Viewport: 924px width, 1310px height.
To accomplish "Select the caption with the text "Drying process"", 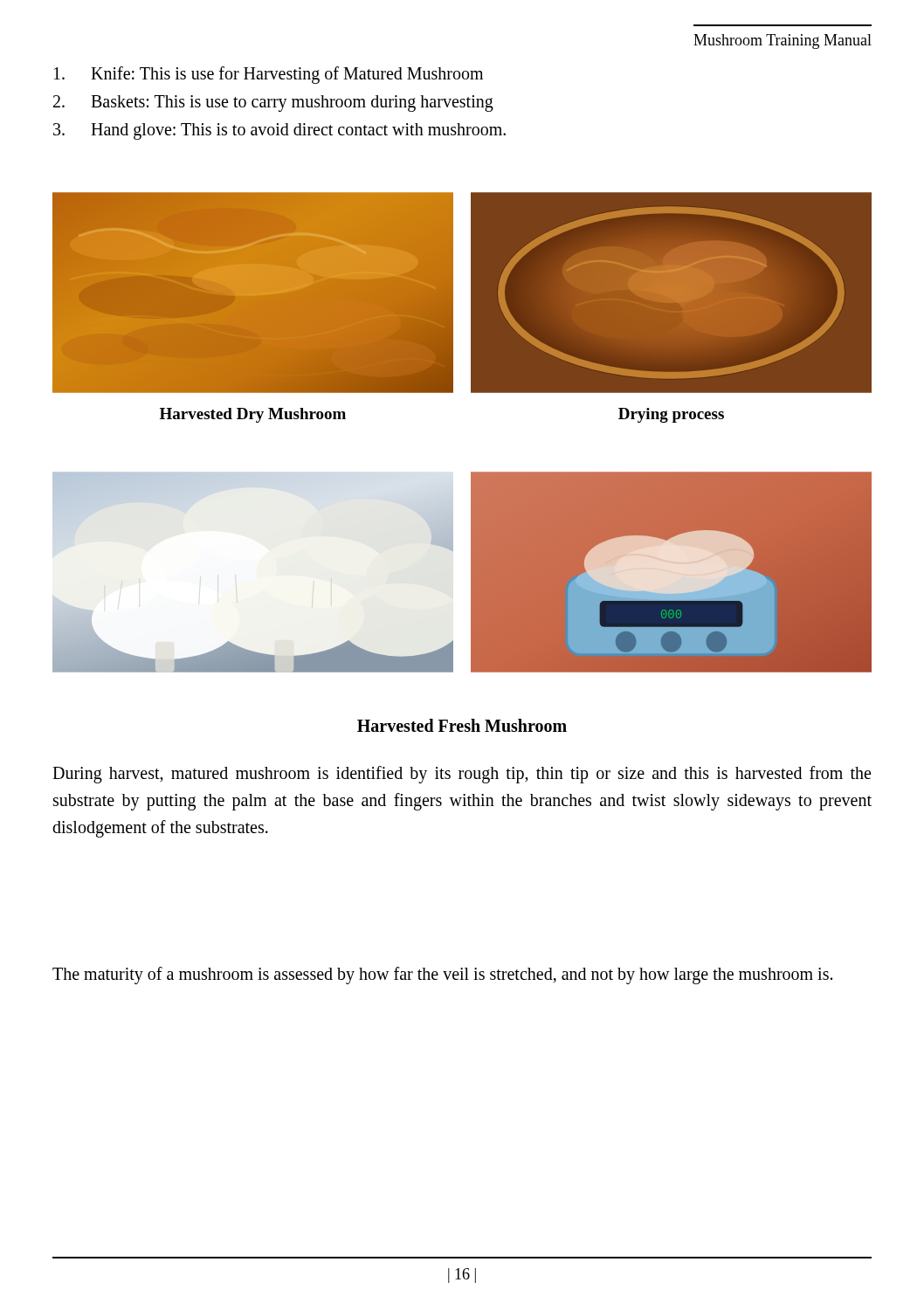I will click(x=671, y=414).
